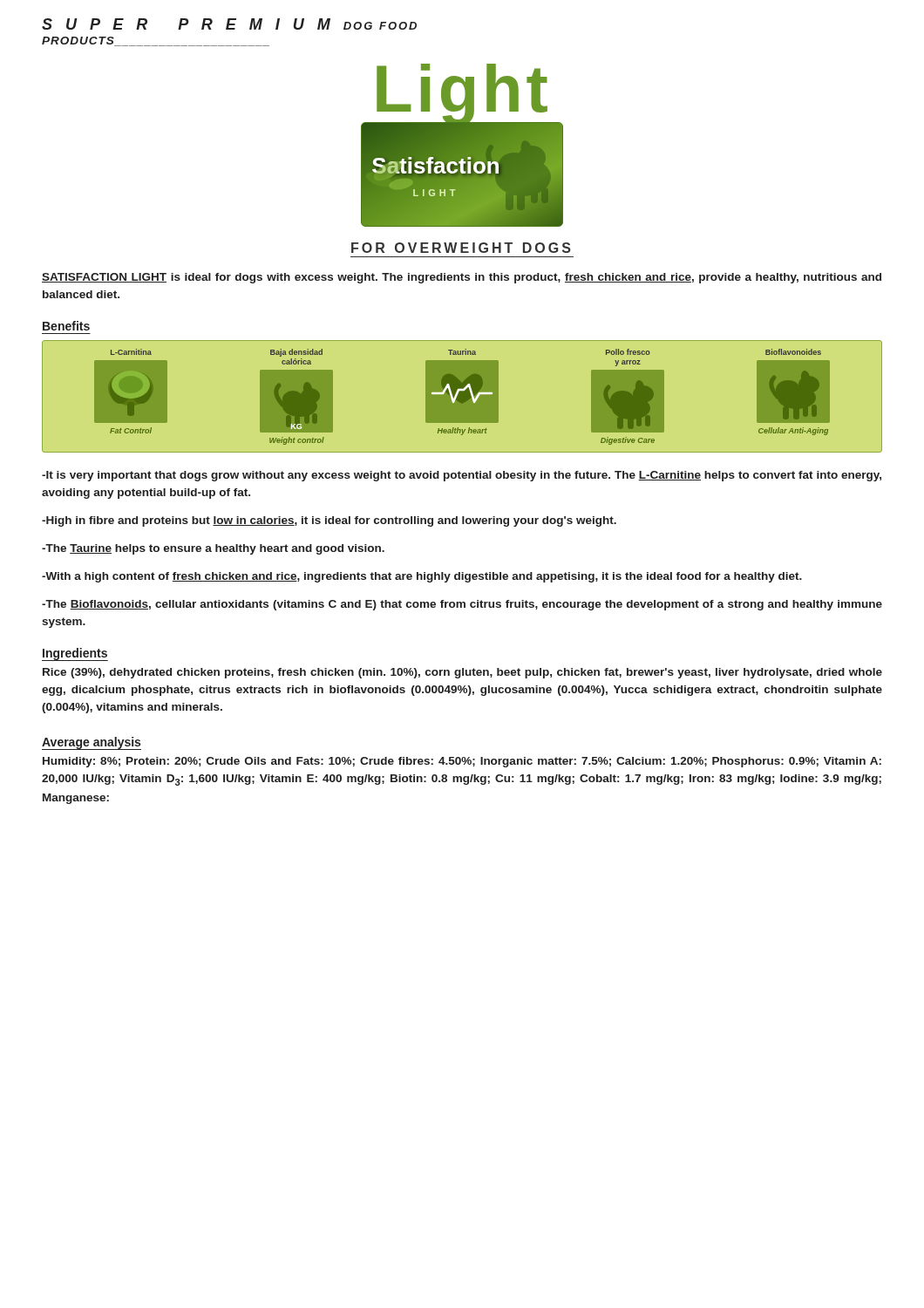Screen dimensions: 1308x924
Task: Find the infographic
Action: [462, 396]
